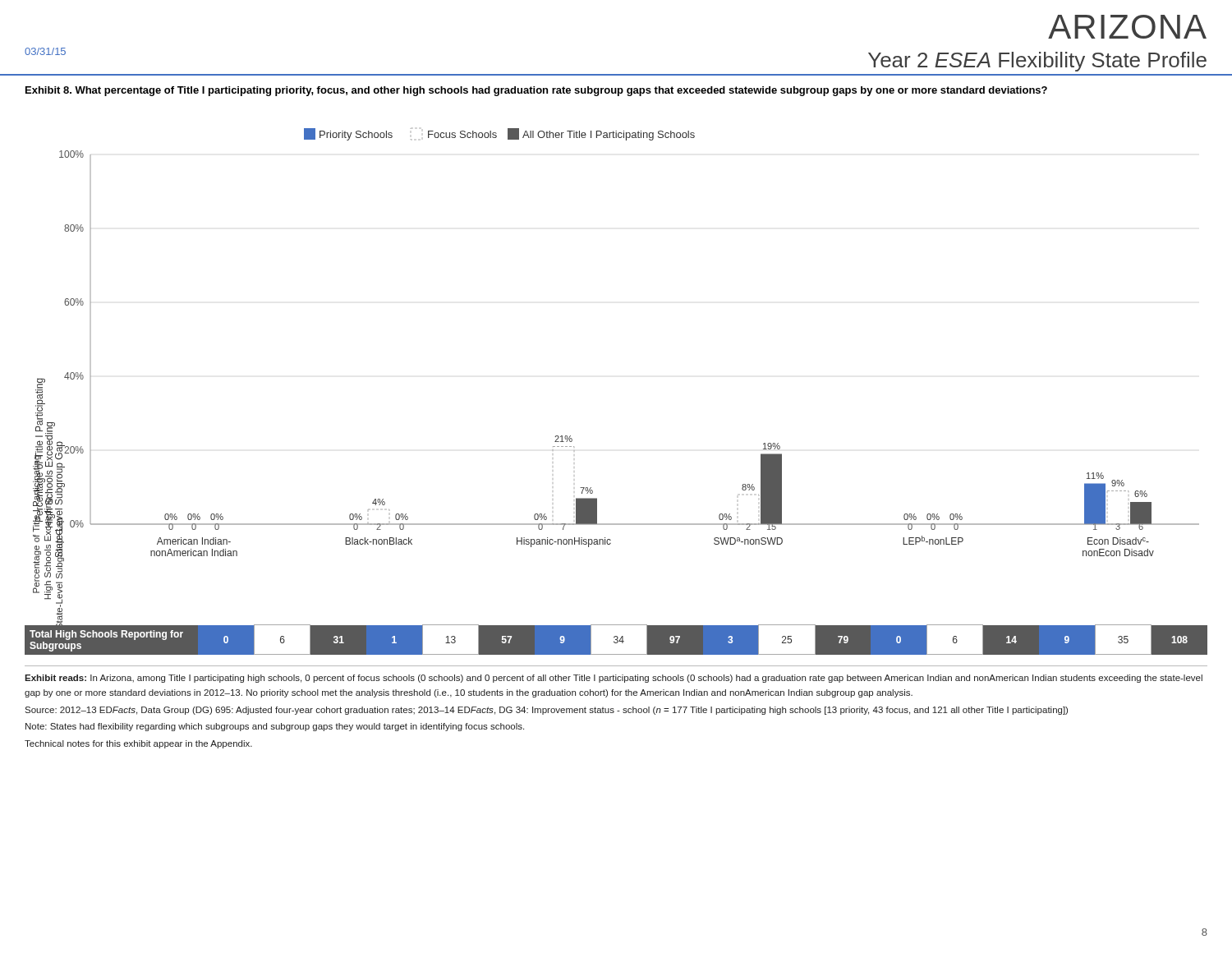Select a grouped bar chart
Image resolution: width=1232 pixels, height=953 pixels.
[616, 376]
